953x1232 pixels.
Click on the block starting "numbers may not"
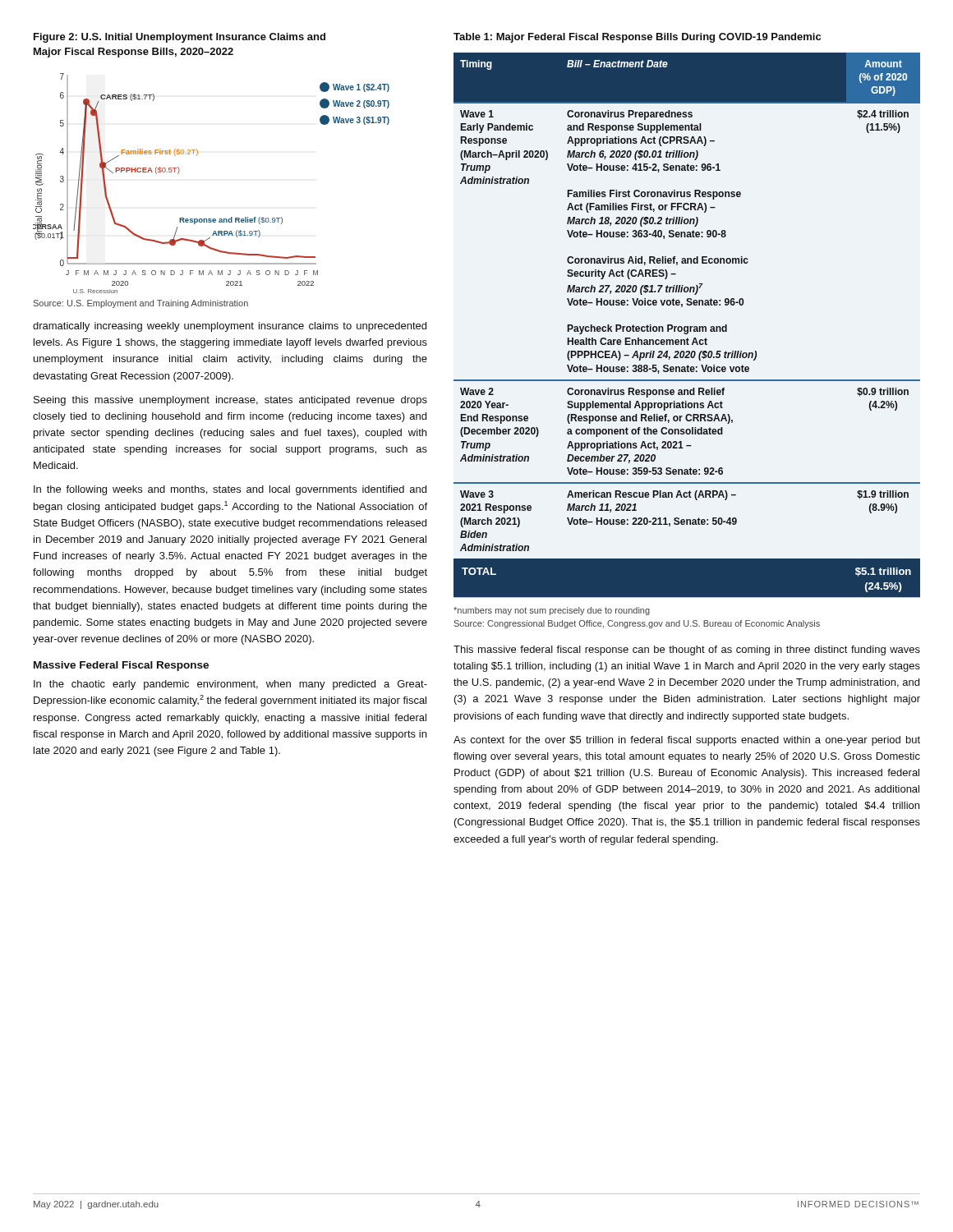coord(637,617)
